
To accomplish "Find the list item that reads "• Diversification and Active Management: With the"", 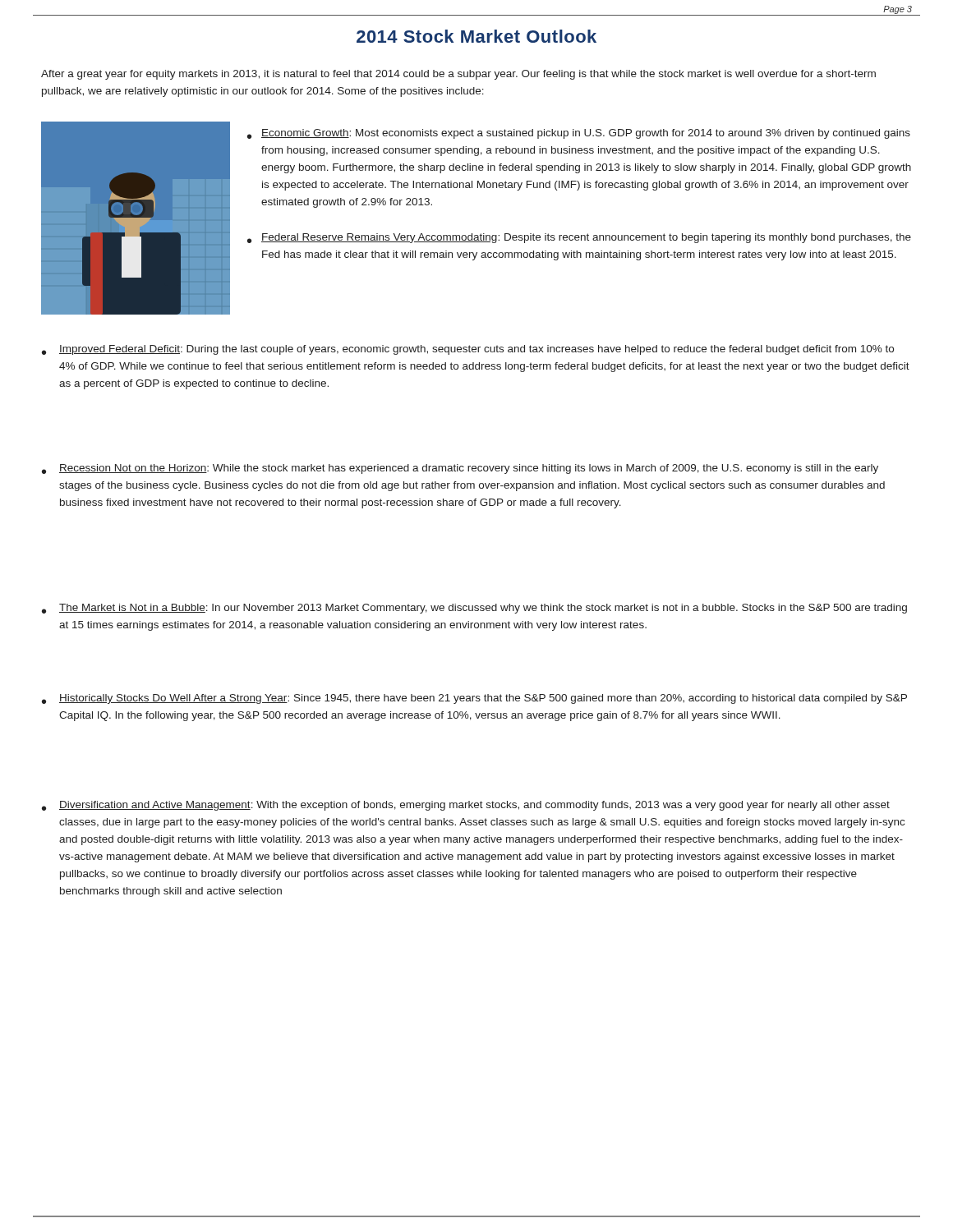I will tap(476, 848).
